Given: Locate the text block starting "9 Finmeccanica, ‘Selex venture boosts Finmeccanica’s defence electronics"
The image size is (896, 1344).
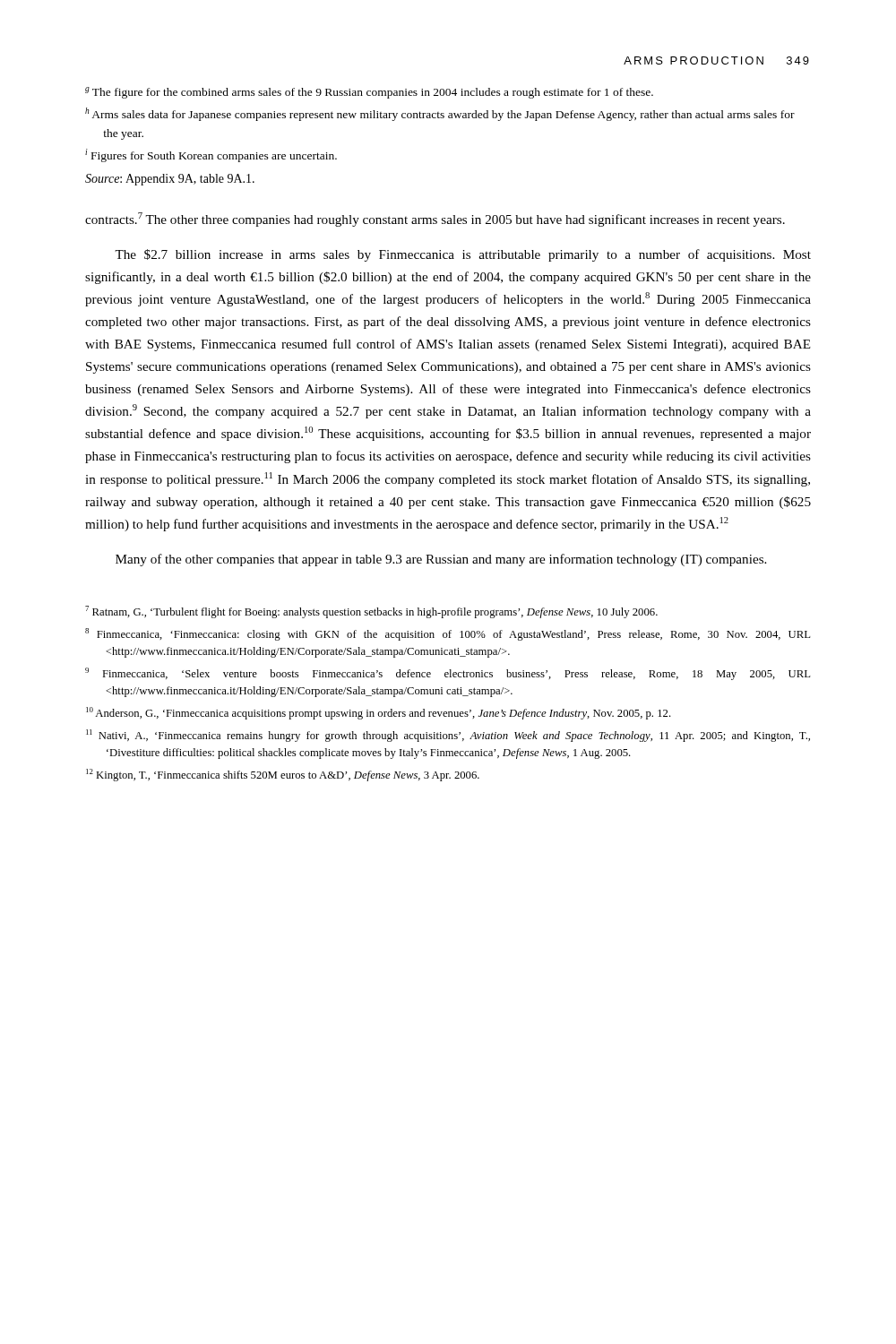Looking at the screenshot, I should (x=448, y=683).
